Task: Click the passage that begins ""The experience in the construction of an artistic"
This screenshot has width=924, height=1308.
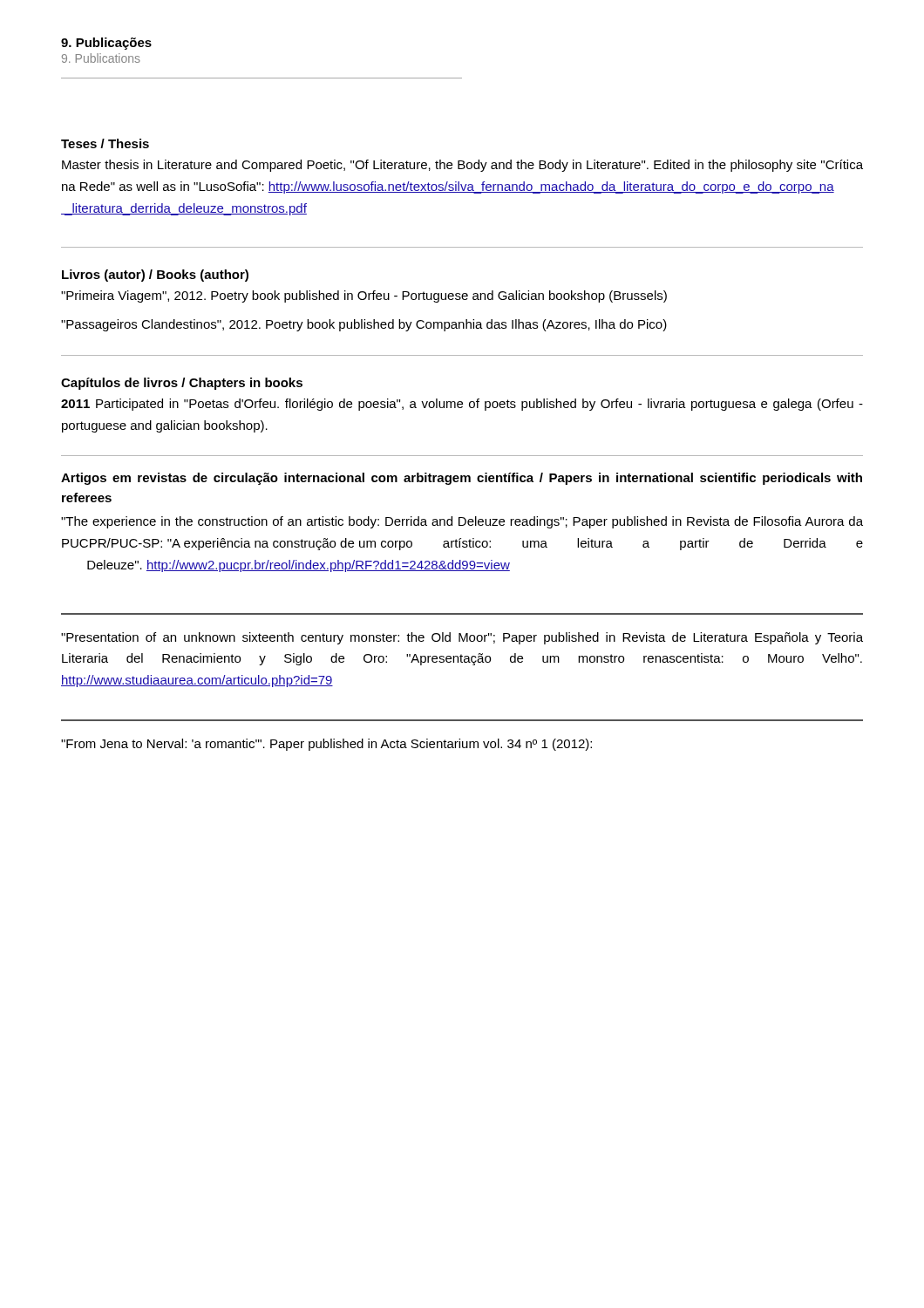Action: (x=462, y=543)
